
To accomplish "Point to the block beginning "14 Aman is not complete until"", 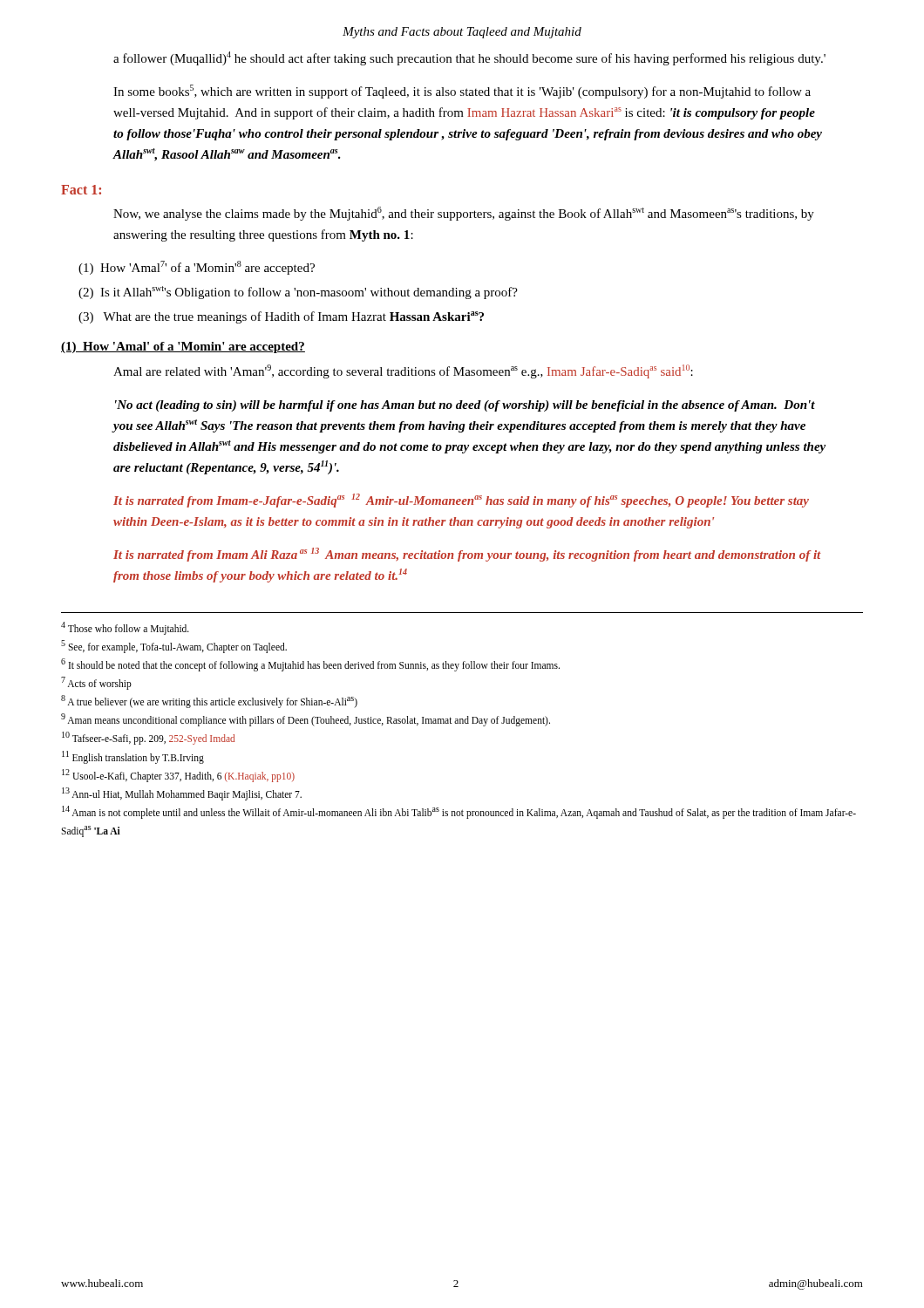I will 458,820.
